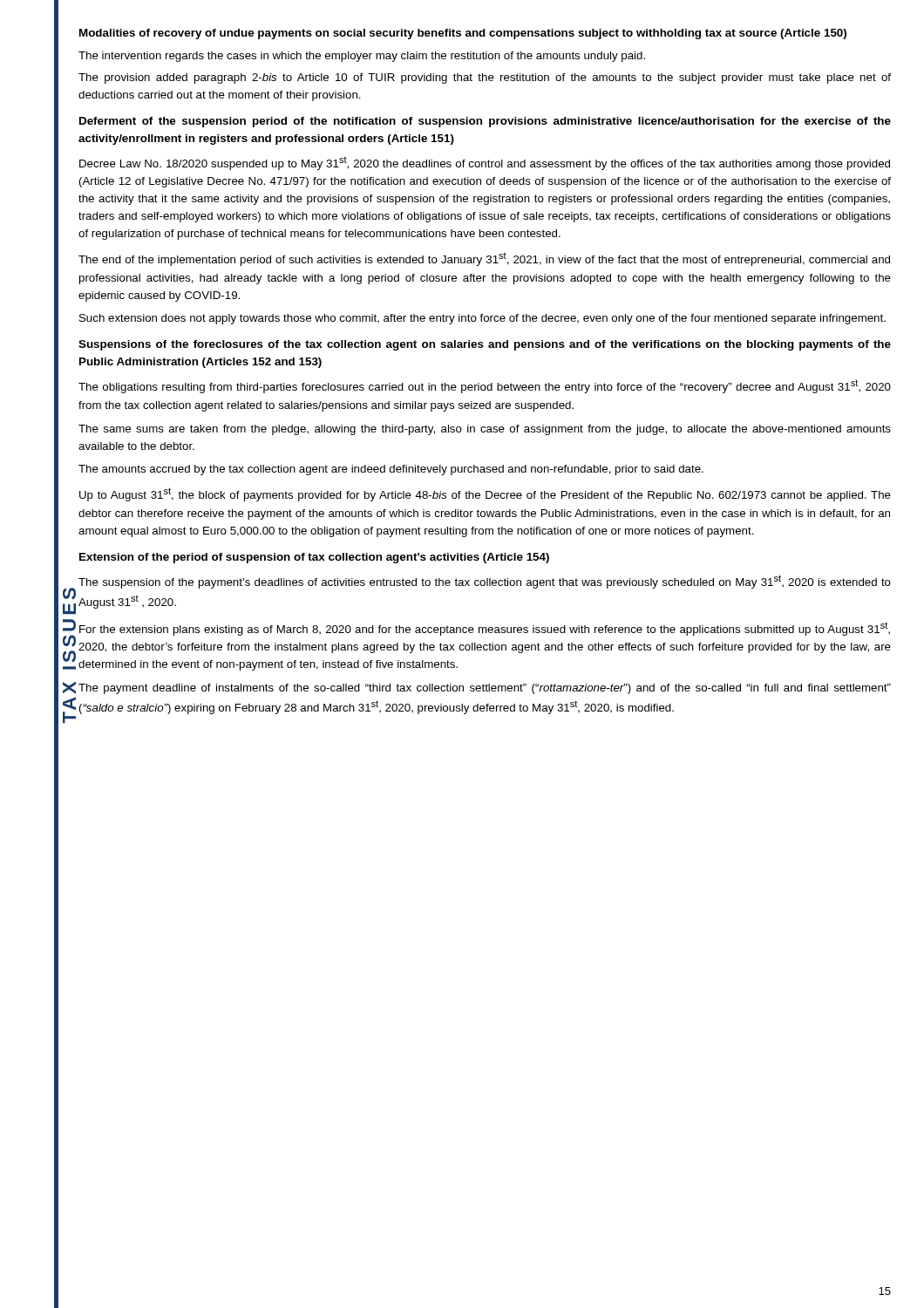Where is the passage that starts "Decree Law No. 18/2020 suspended up to May"?
The image size is (924, 1308).
coord(485,197)
